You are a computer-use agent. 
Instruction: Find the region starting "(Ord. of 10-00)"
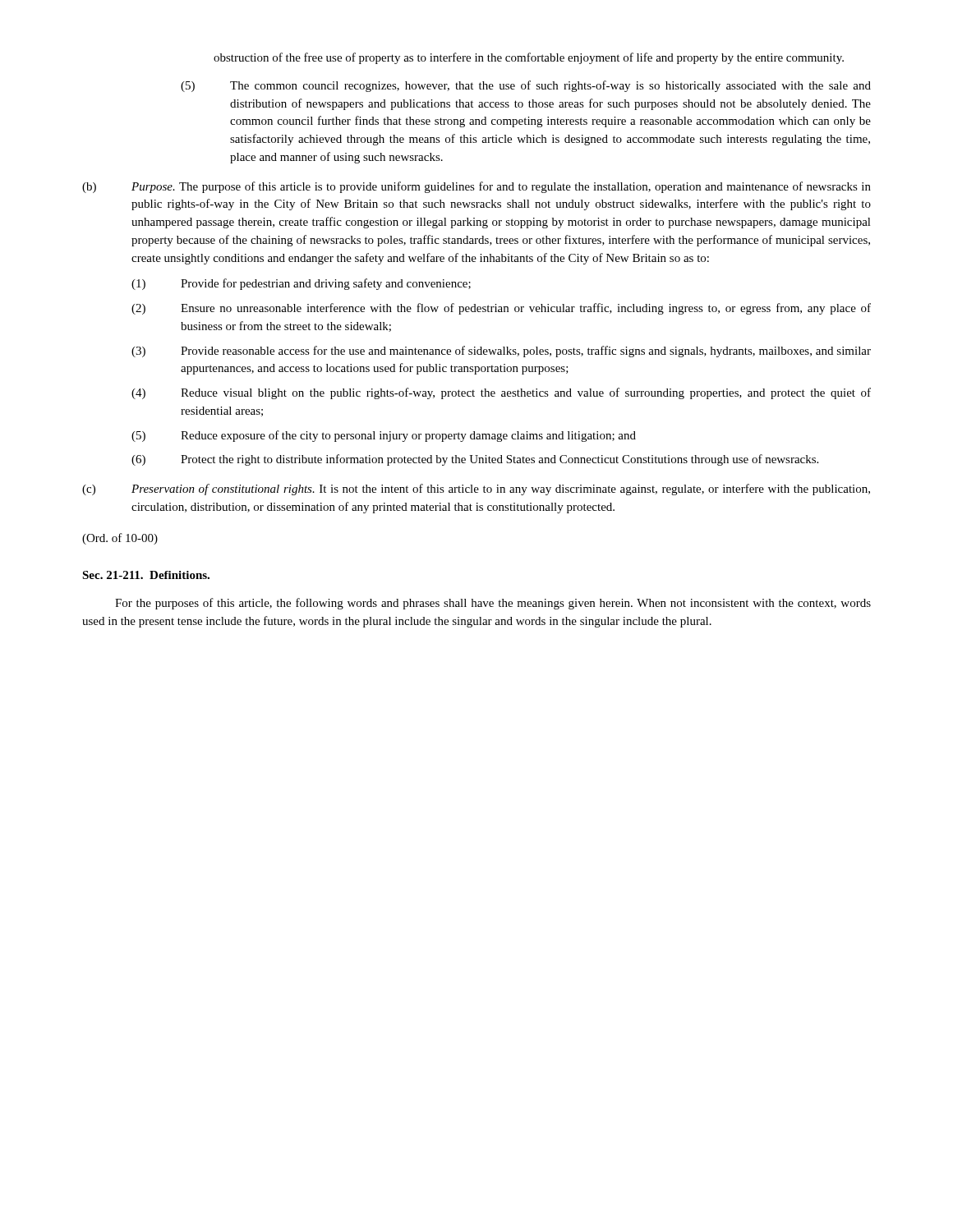pyautogui.click(x=120, y=538)
